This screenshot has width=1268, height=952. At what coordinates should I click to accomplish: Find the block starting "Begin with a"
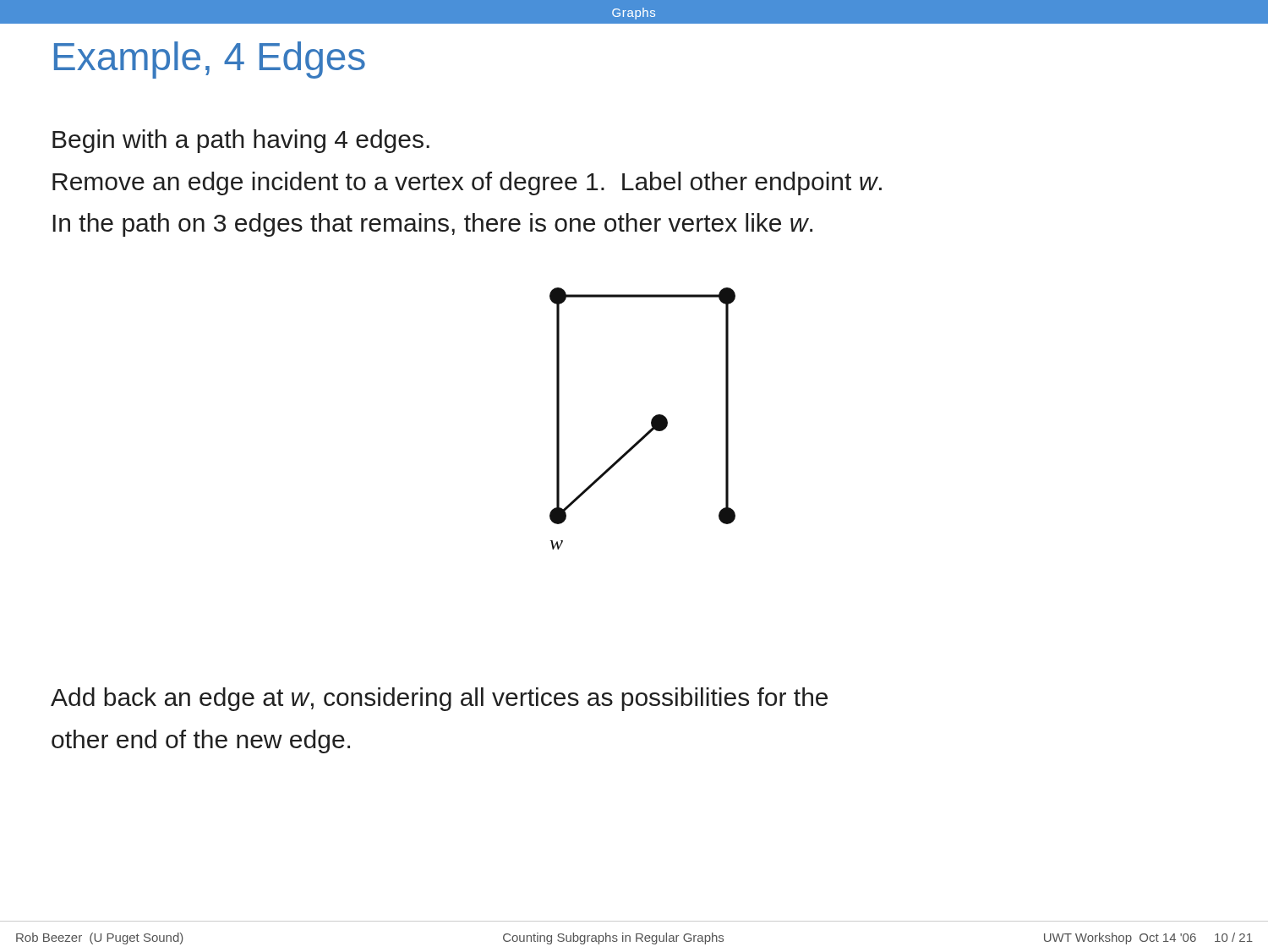pos(467,181)
